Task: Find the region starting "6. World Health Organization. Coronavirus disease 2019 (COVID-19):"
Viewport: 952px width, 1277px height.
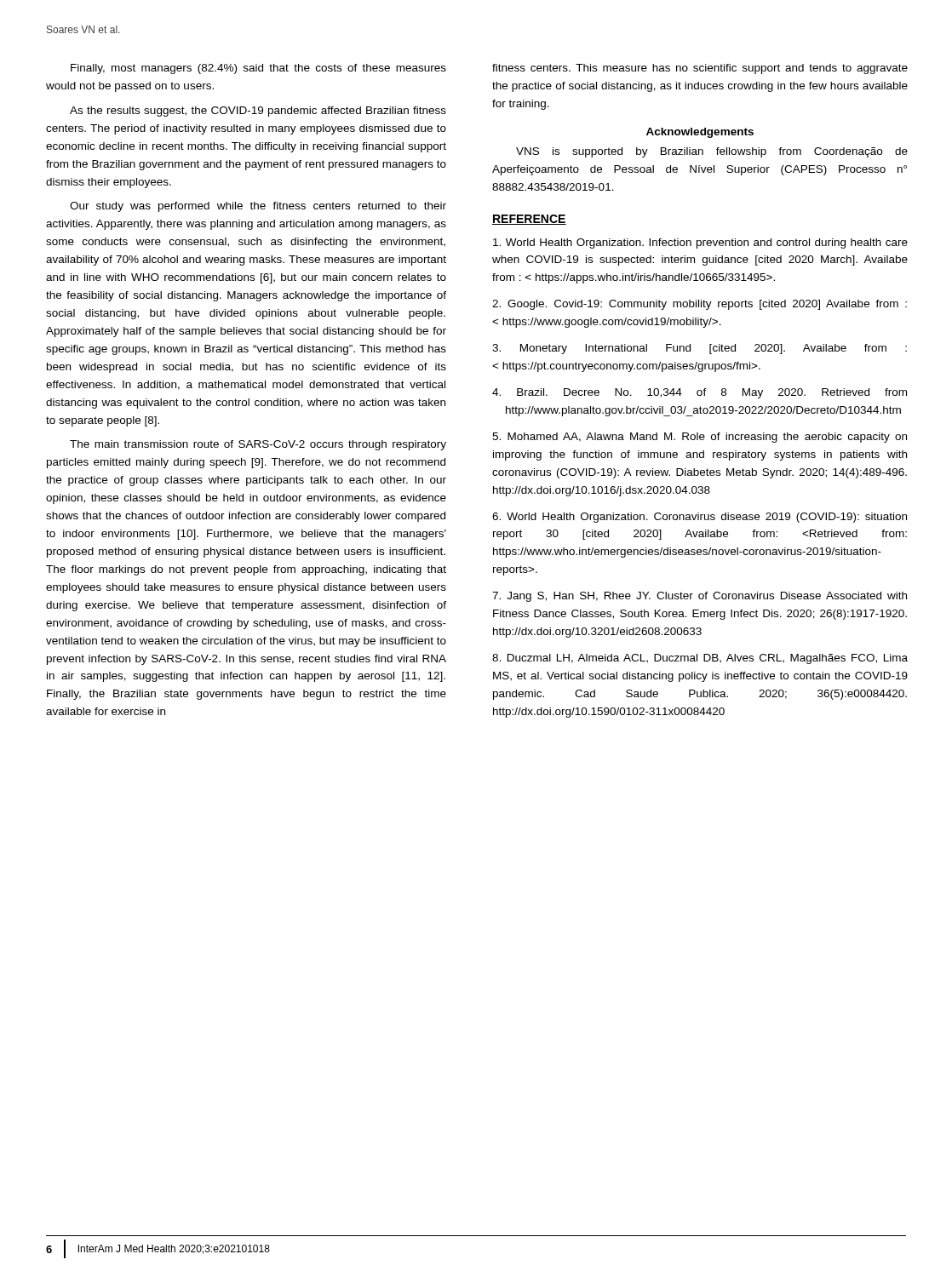Action: 700,543
